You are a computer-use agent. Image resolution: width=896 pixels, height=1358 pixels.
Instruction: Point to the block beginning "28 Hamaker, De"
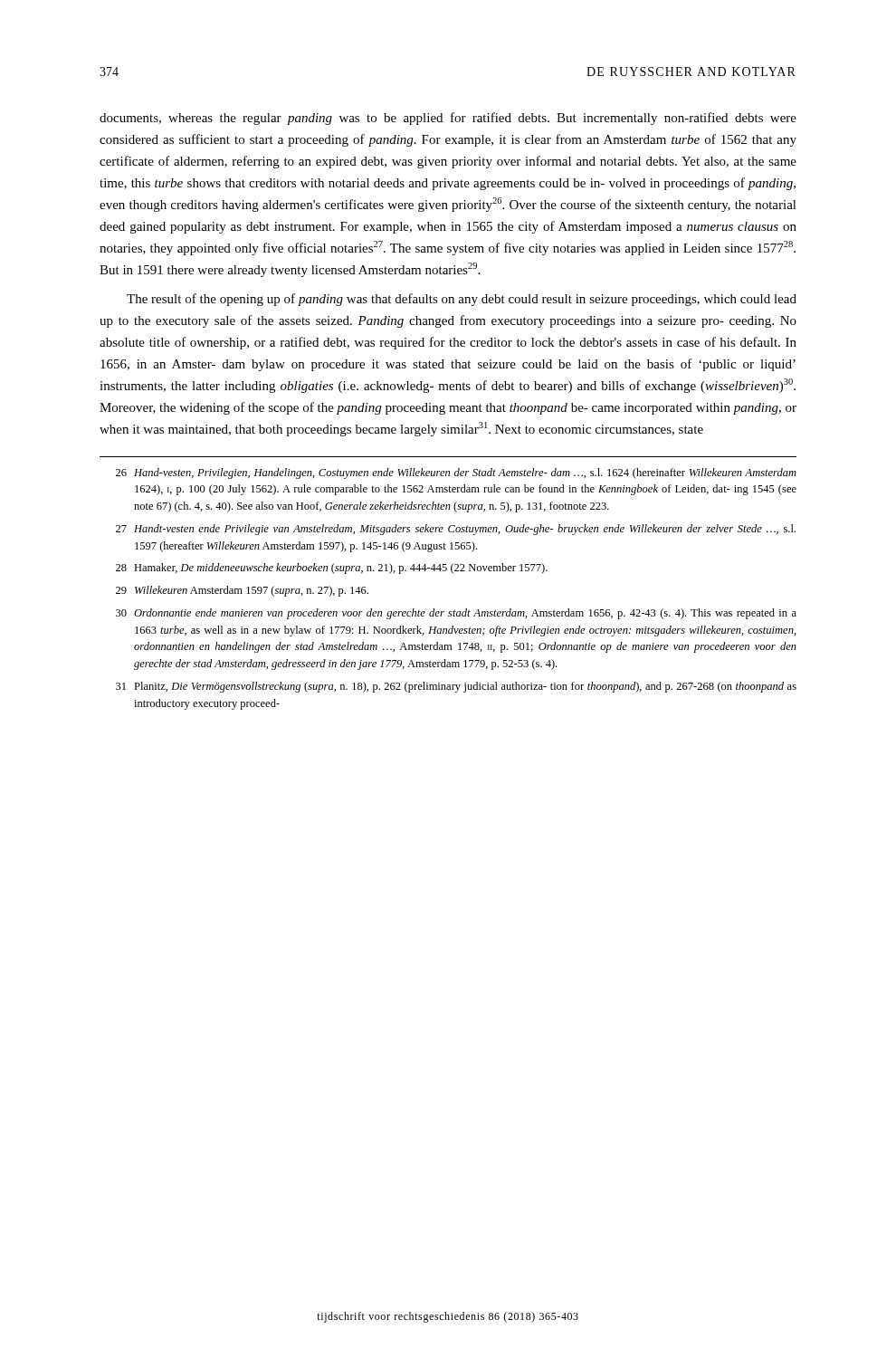click(448, 568)
